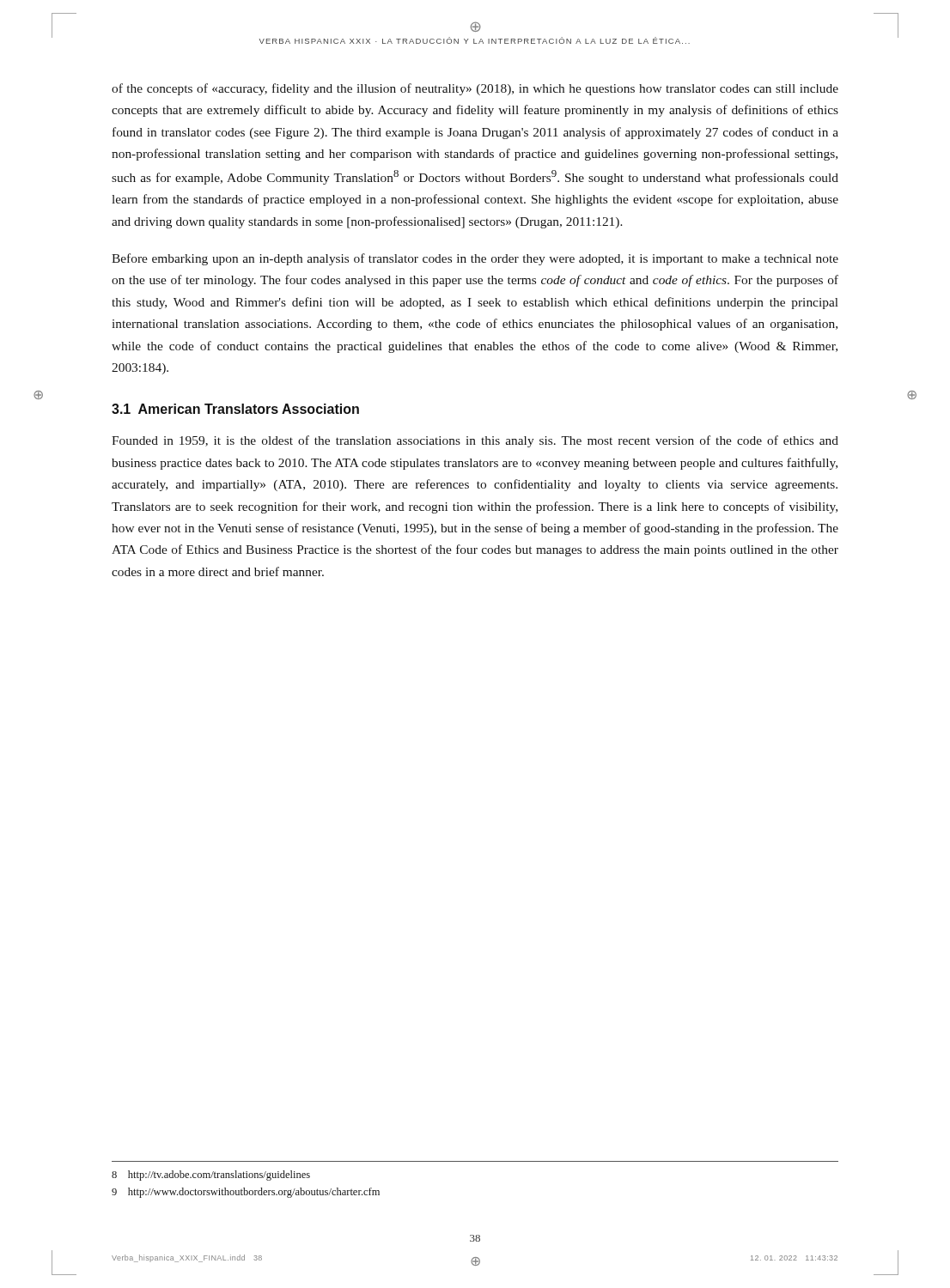Viewport: 950px width, 1288px height.
Task: Find "3.1 American Translators Association" on this page
Action: pyautogui.click(x=236, y=410)
